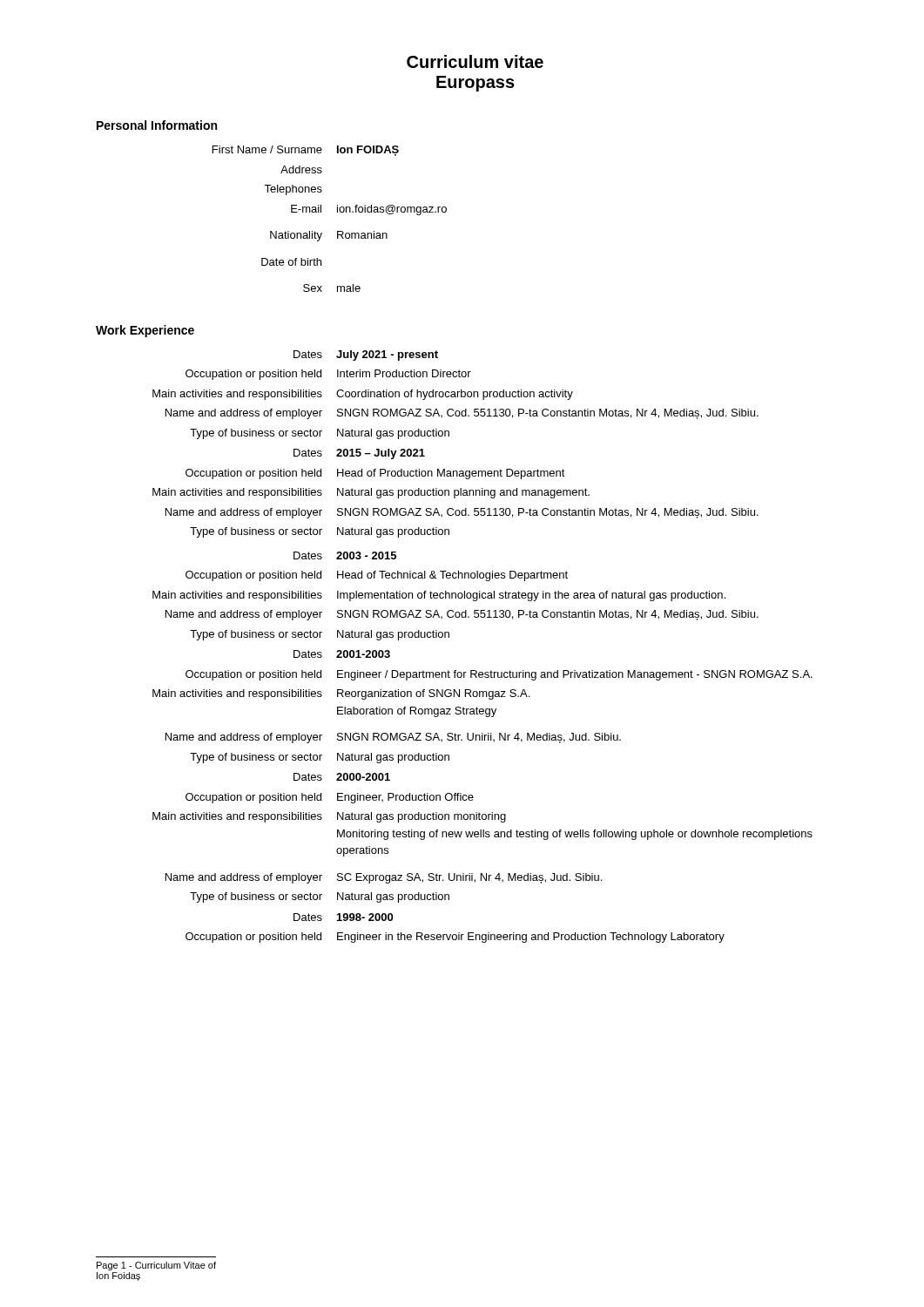
Task: Point to "Dates July 2021 - present"
Action: (366, 356)
